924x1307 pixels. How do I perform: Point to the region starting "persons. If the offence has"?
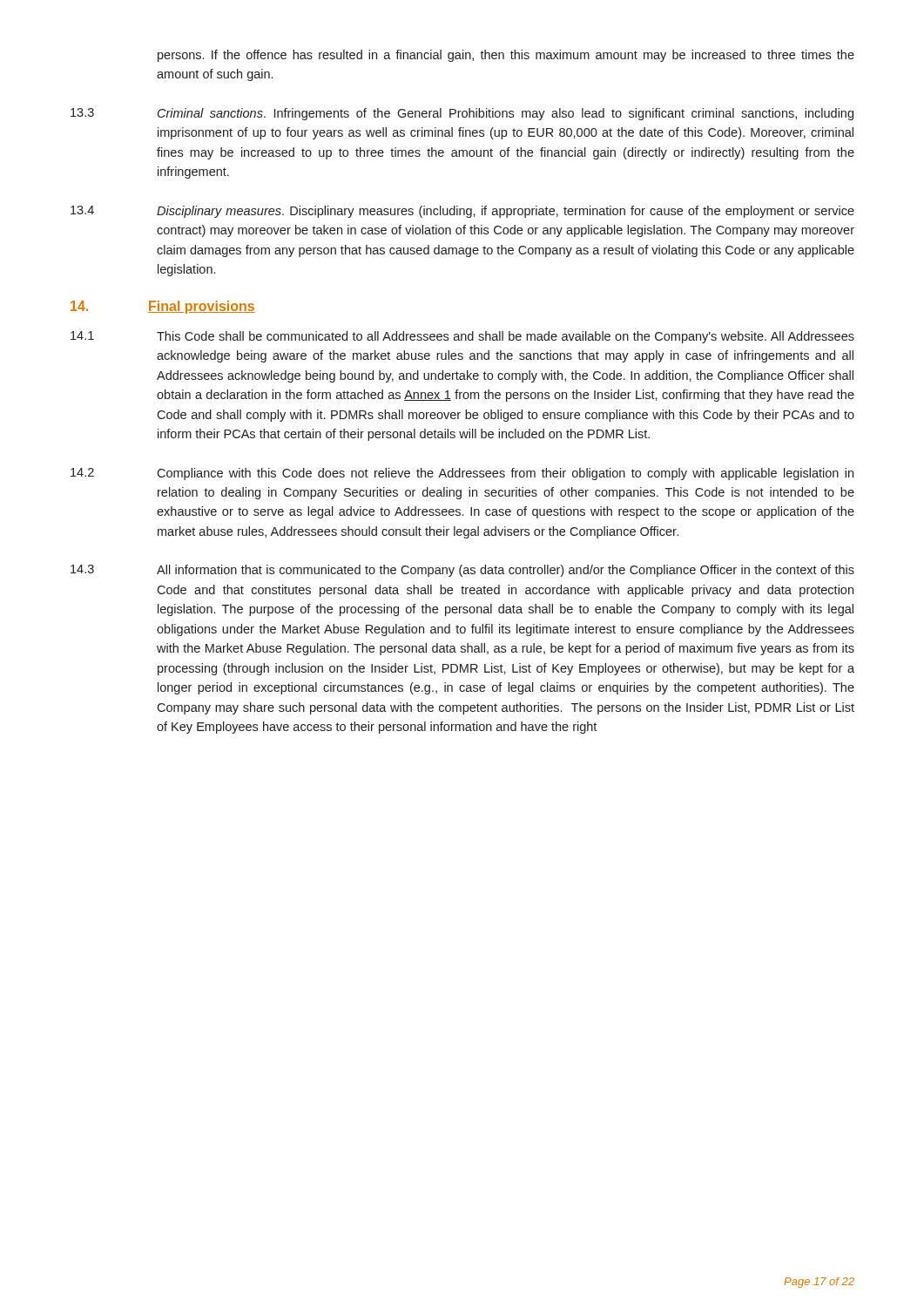point(506,65)
